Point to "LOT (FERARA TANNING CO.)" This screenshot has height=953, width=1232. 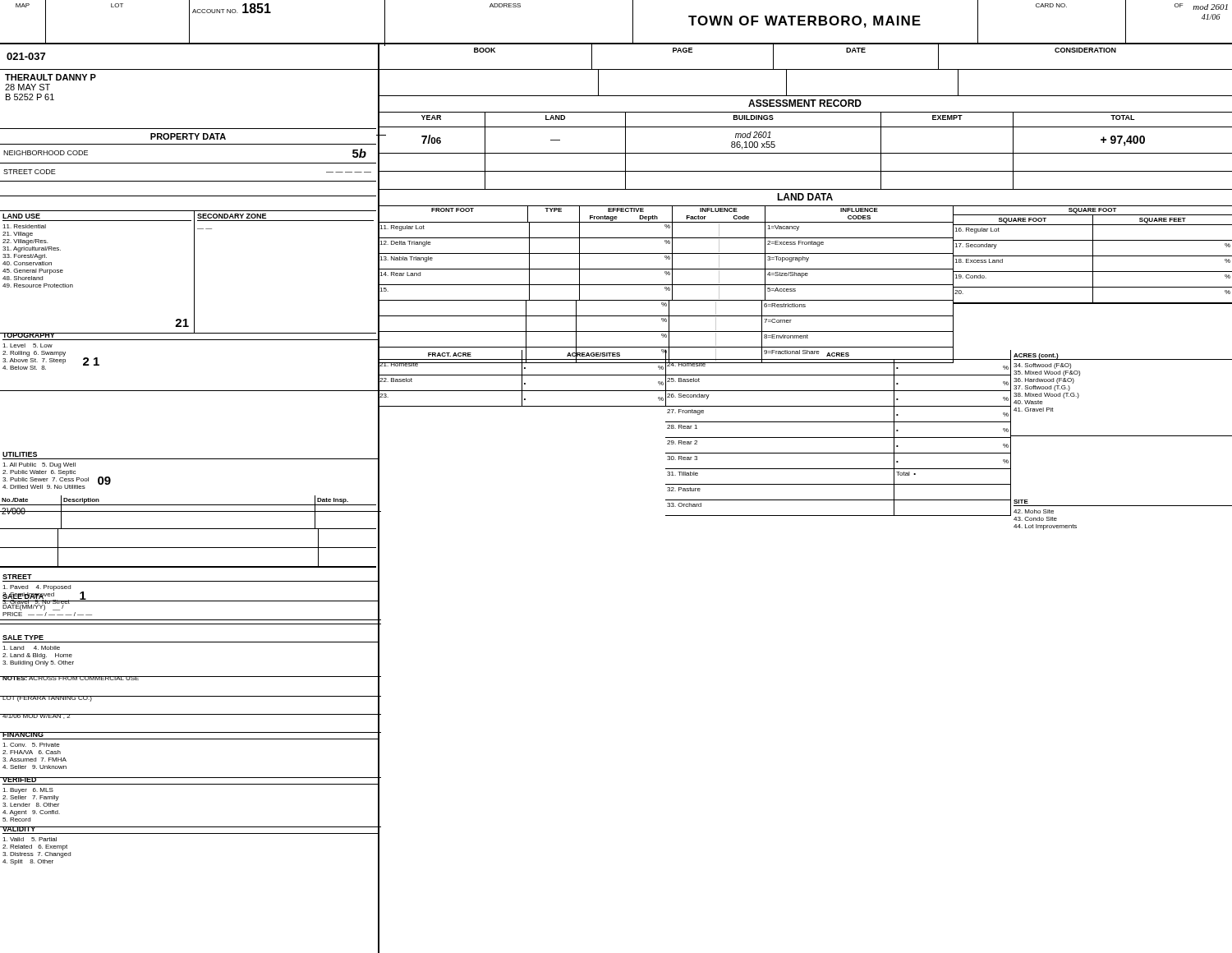click(47, 698)
